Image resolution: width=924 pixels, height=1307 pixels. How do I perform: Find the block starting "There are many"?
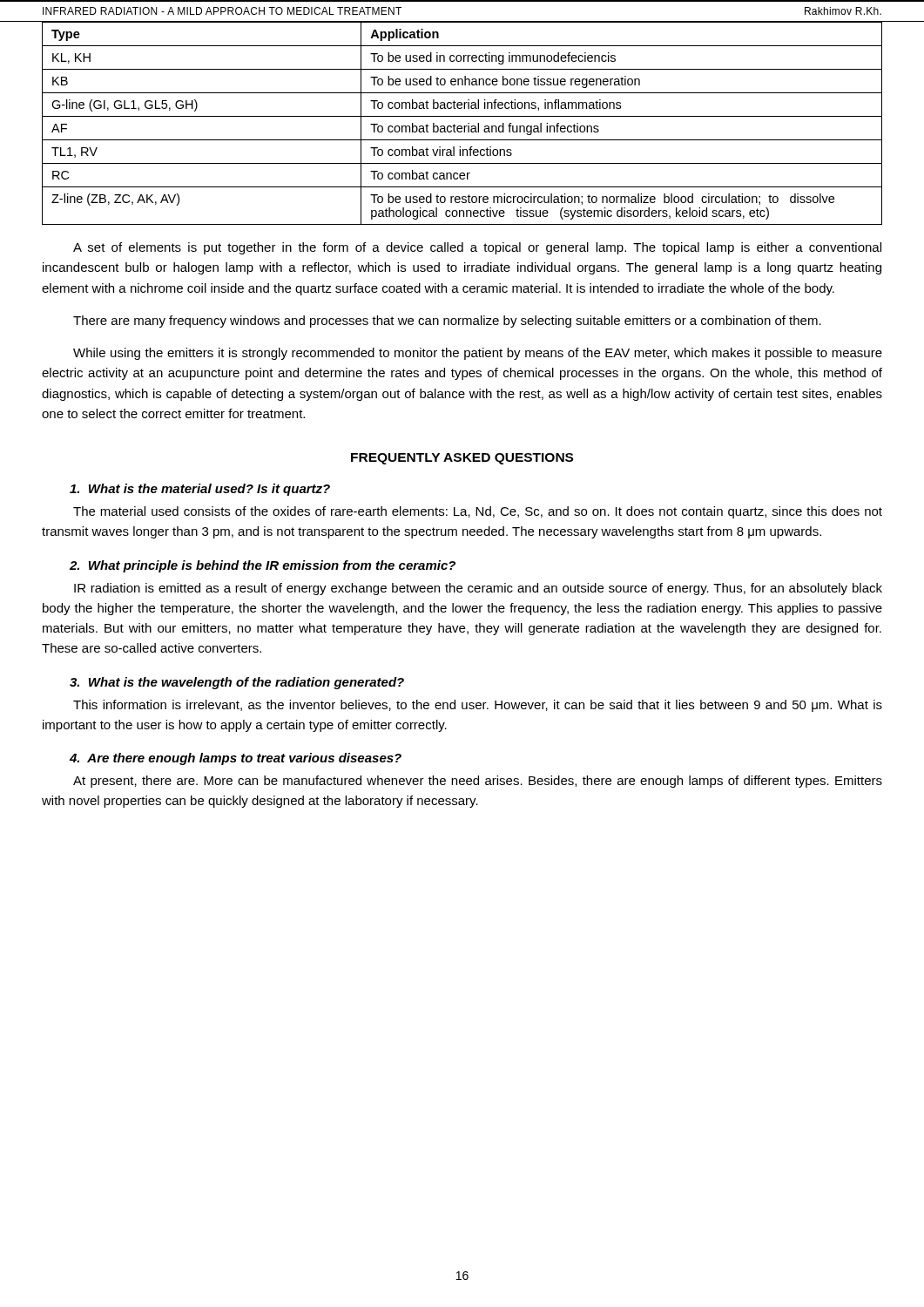coord(447,320)
